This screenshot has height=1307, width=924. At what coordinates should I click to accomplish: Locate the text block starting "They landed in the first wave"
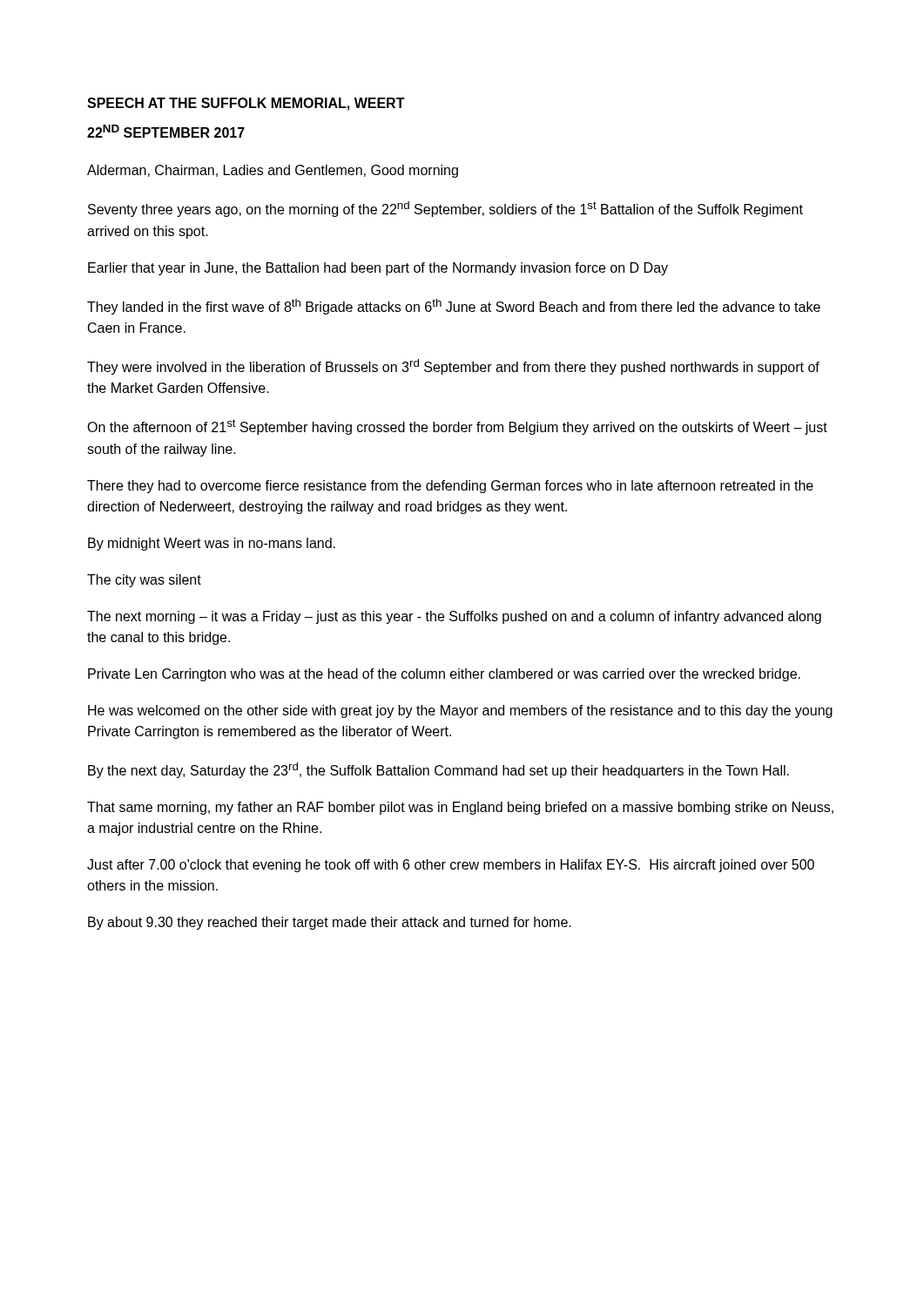tap(454, 316)
